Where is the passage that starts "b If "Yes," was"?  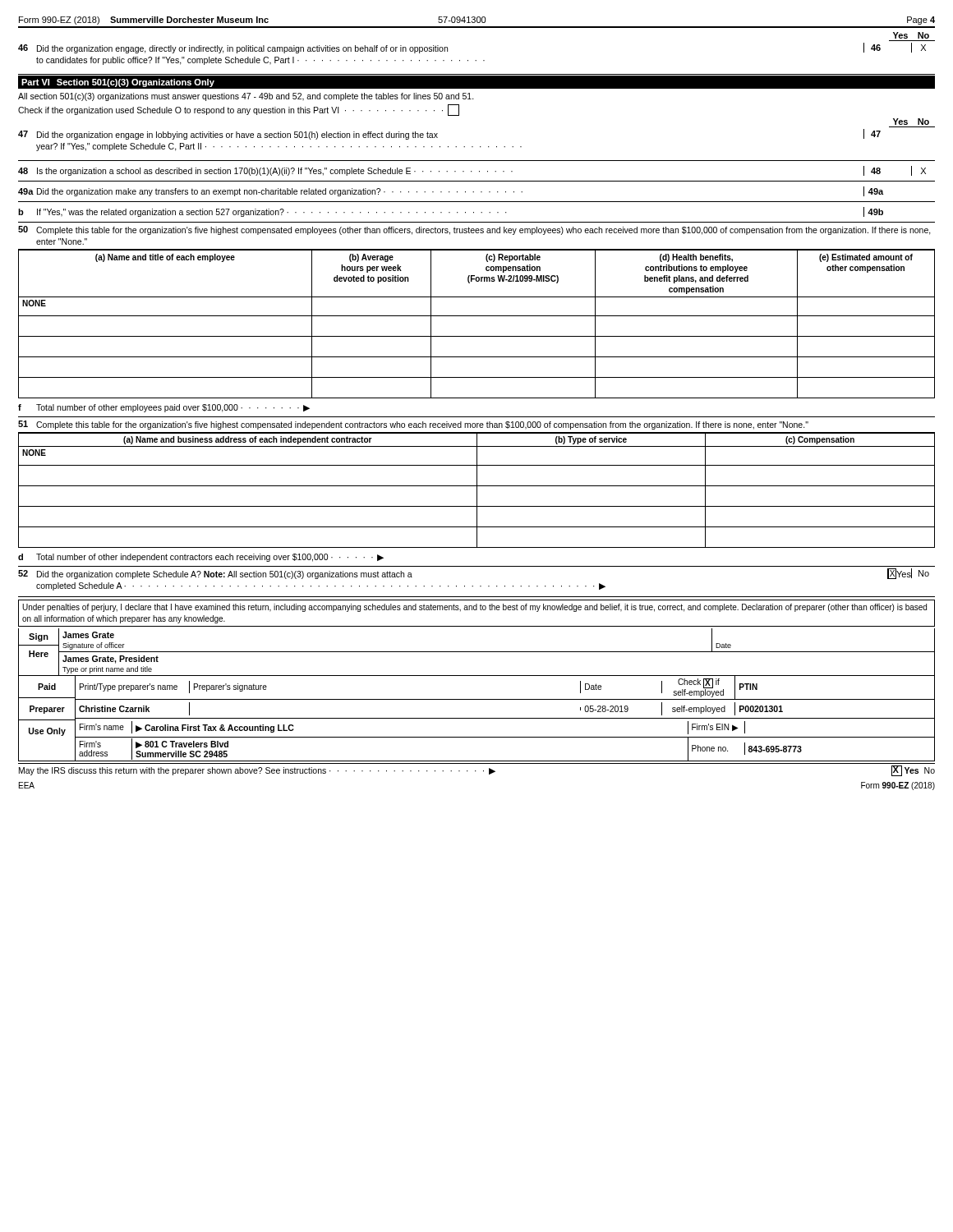coord(453,212)
